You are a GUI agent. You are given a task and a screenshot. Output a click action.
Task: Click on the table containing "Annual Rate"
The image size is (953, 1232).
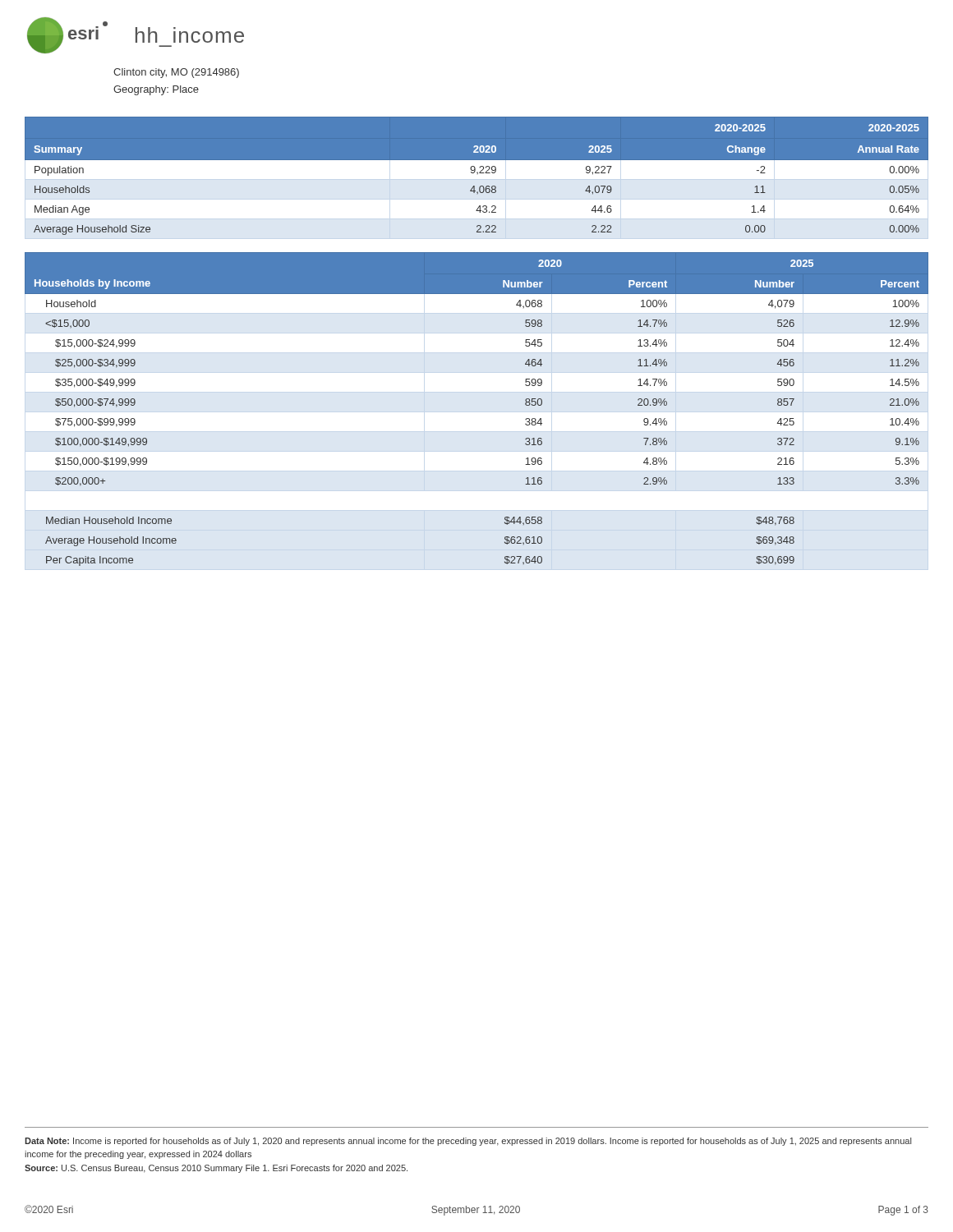(x=476, y=177)
